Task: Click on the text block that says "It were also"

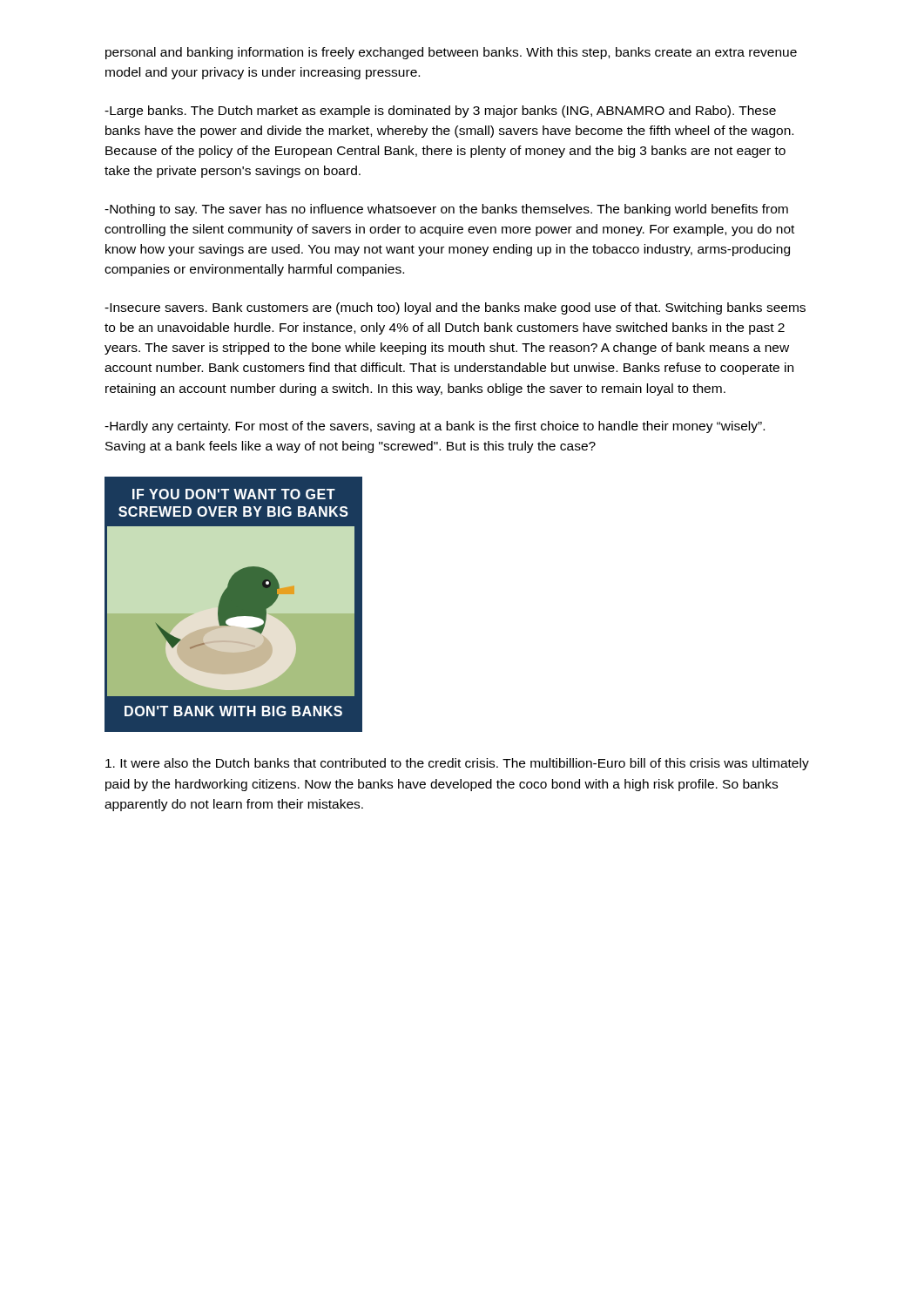Action: 457,783
